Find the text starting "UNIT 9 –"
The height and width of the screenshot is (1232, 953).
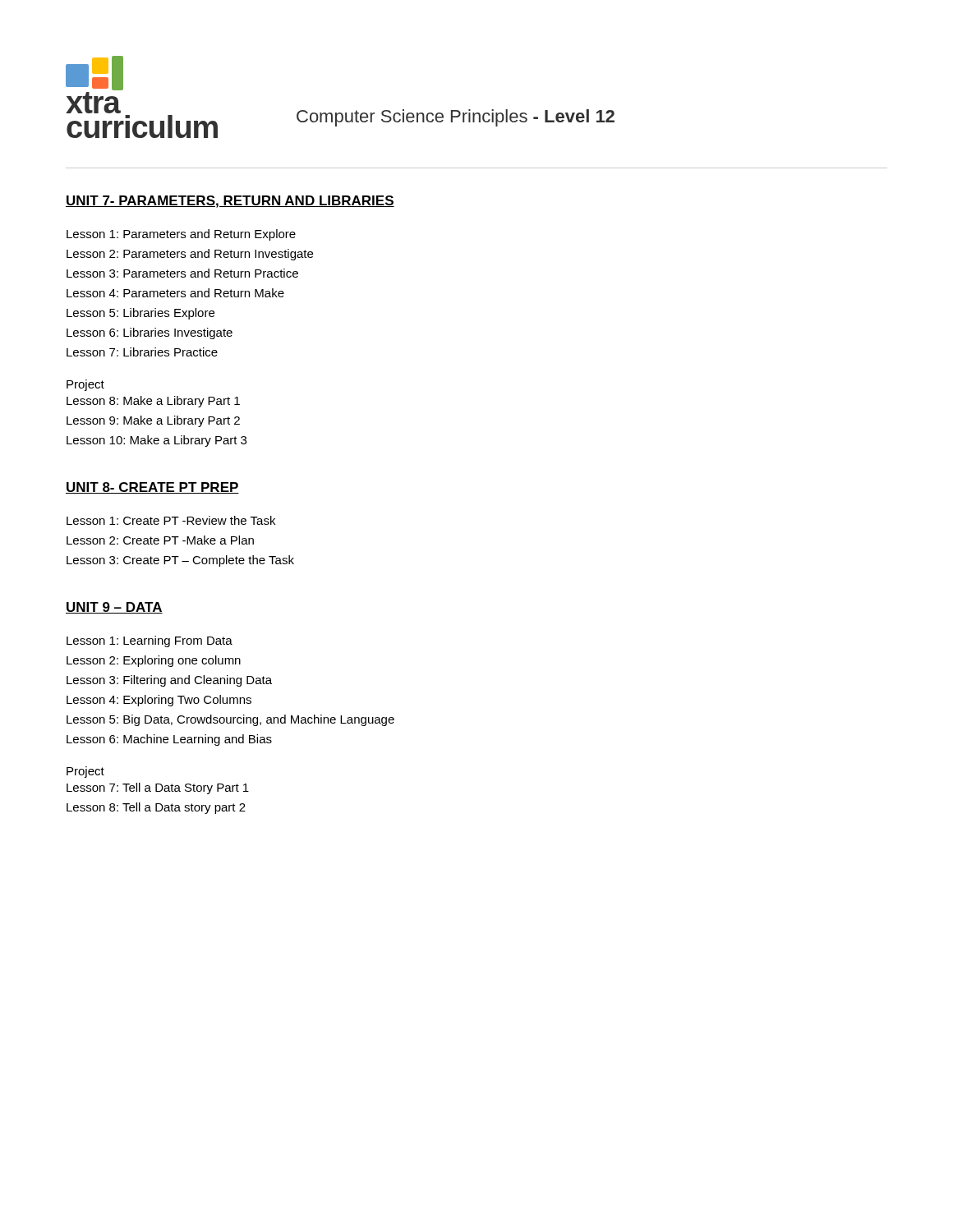point(114,607)
